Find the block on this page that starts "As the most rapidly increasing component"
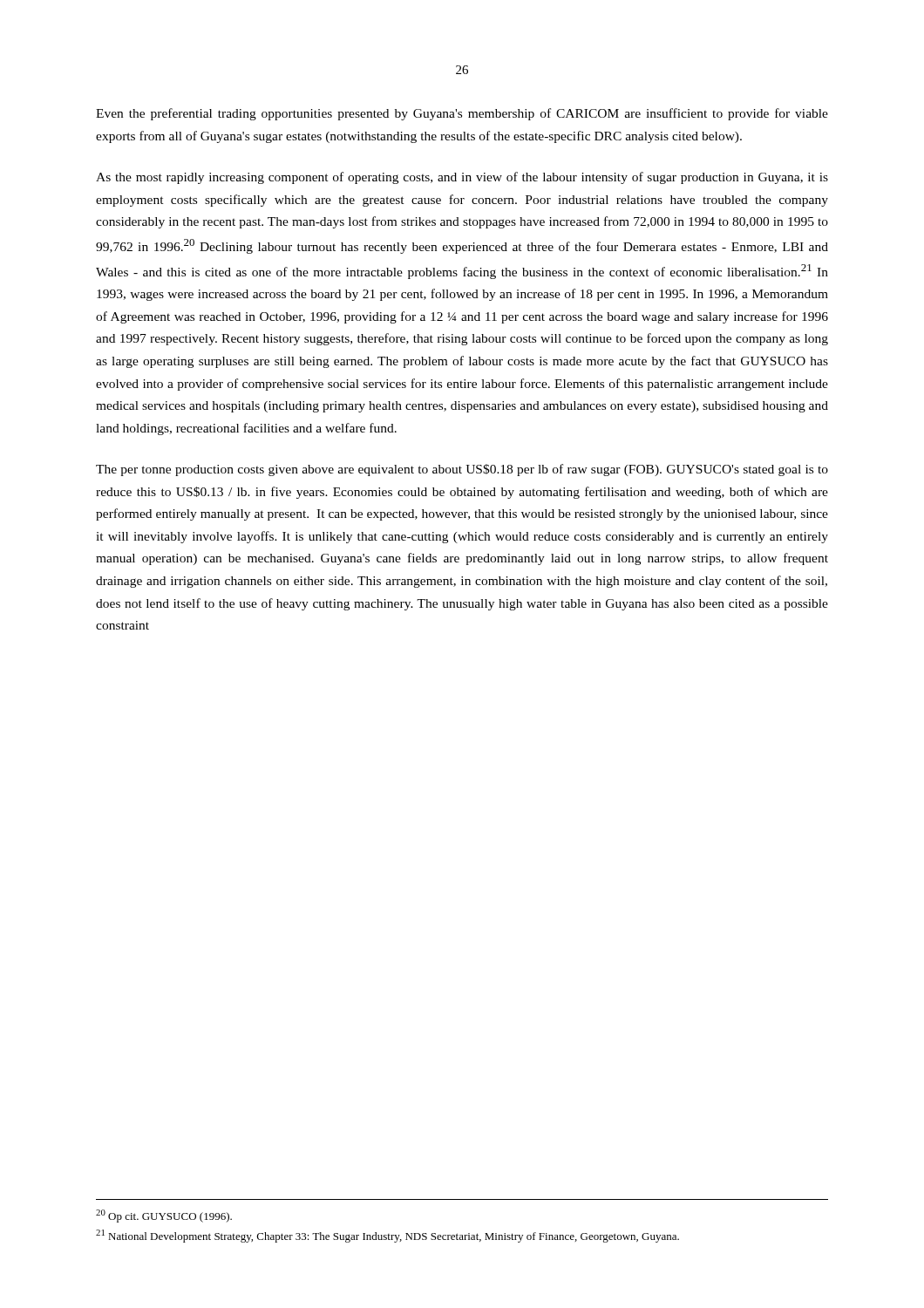The height and width of the screenshot is (1308, 924). click(462, 302)
